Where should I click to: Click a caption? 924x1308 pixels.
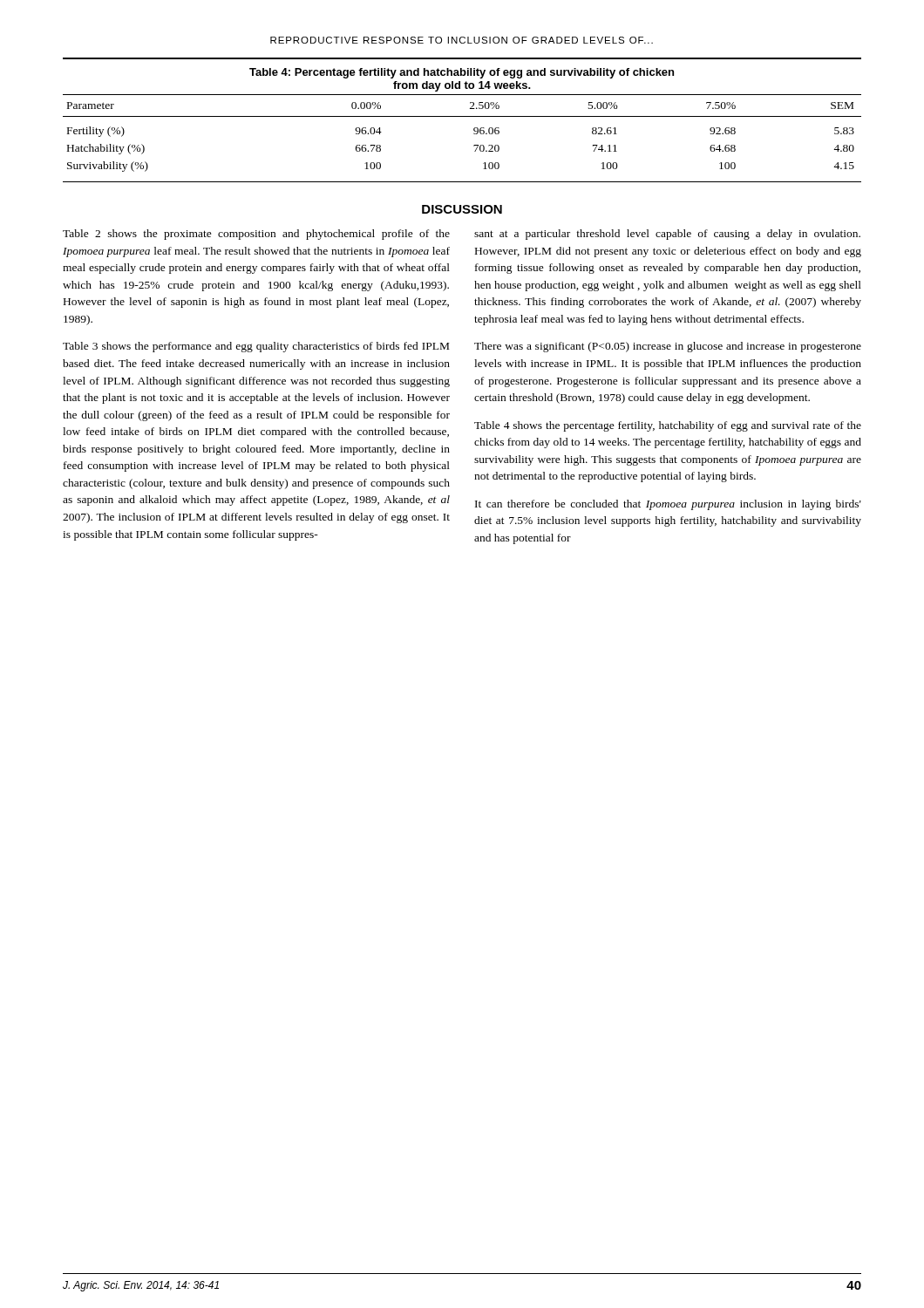pos(462,78)
